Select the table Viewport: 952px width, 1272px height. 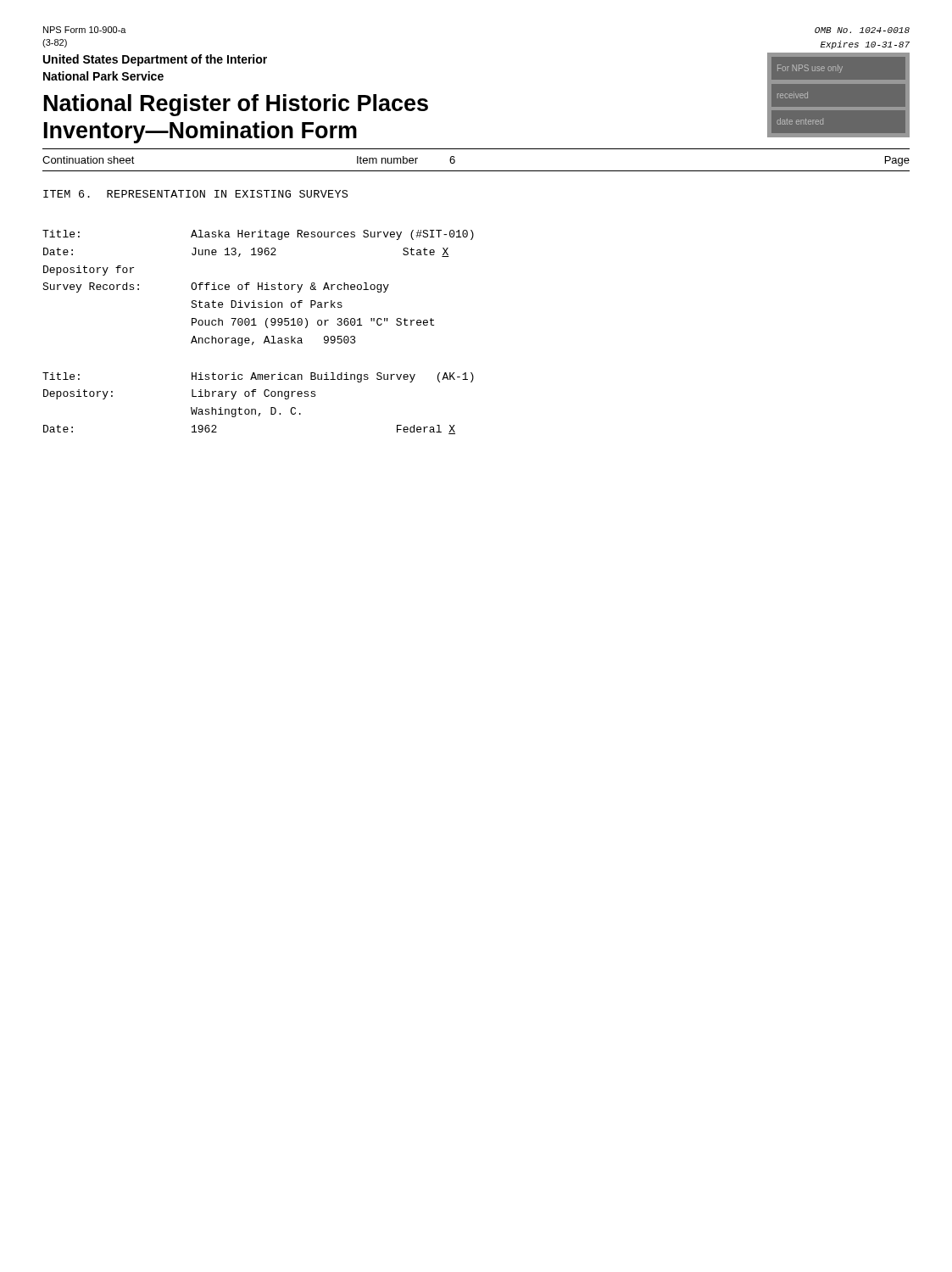pos(476,160)
